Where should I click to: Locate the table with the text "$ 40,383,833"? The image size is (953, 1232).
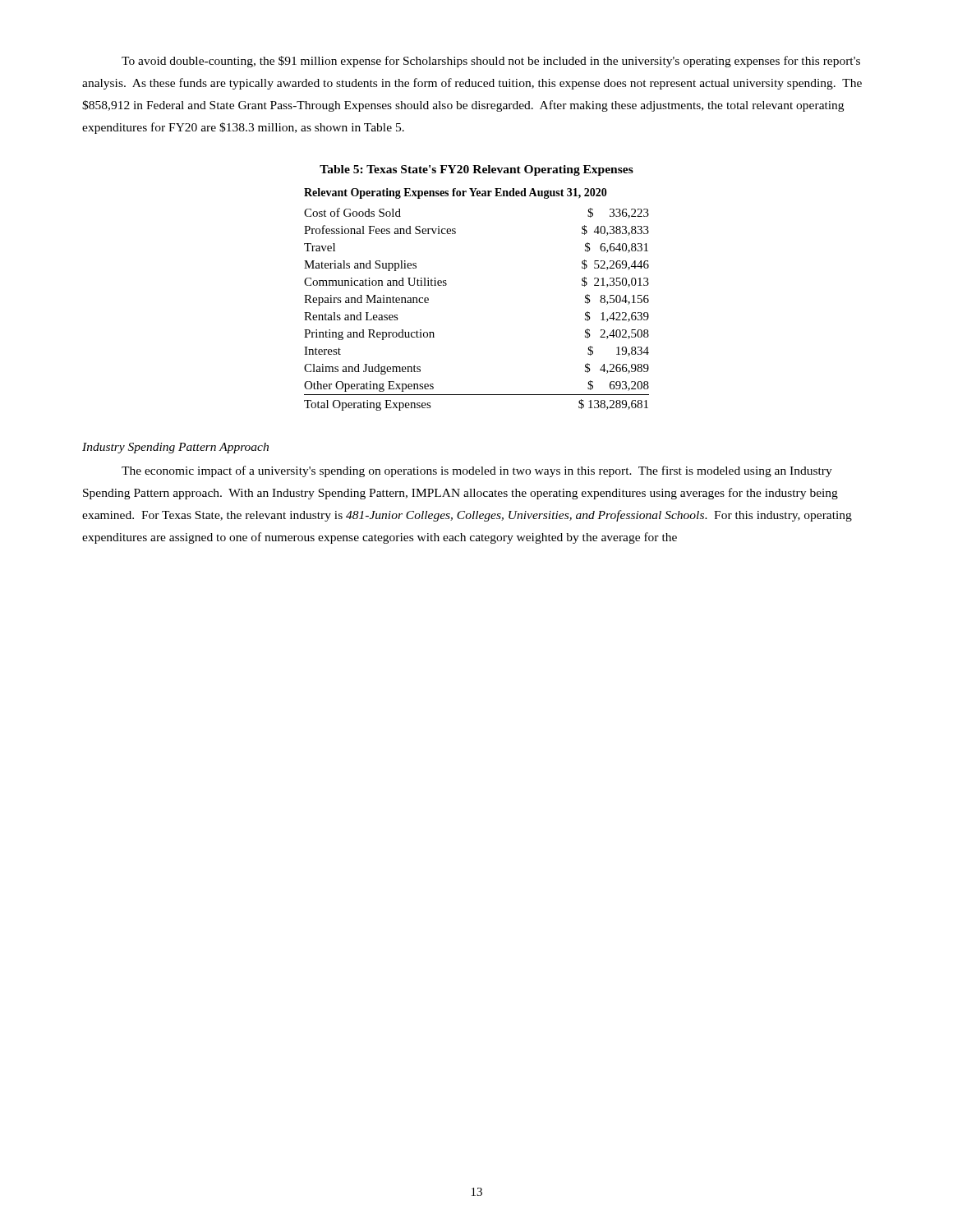click(x=476, y=299)
